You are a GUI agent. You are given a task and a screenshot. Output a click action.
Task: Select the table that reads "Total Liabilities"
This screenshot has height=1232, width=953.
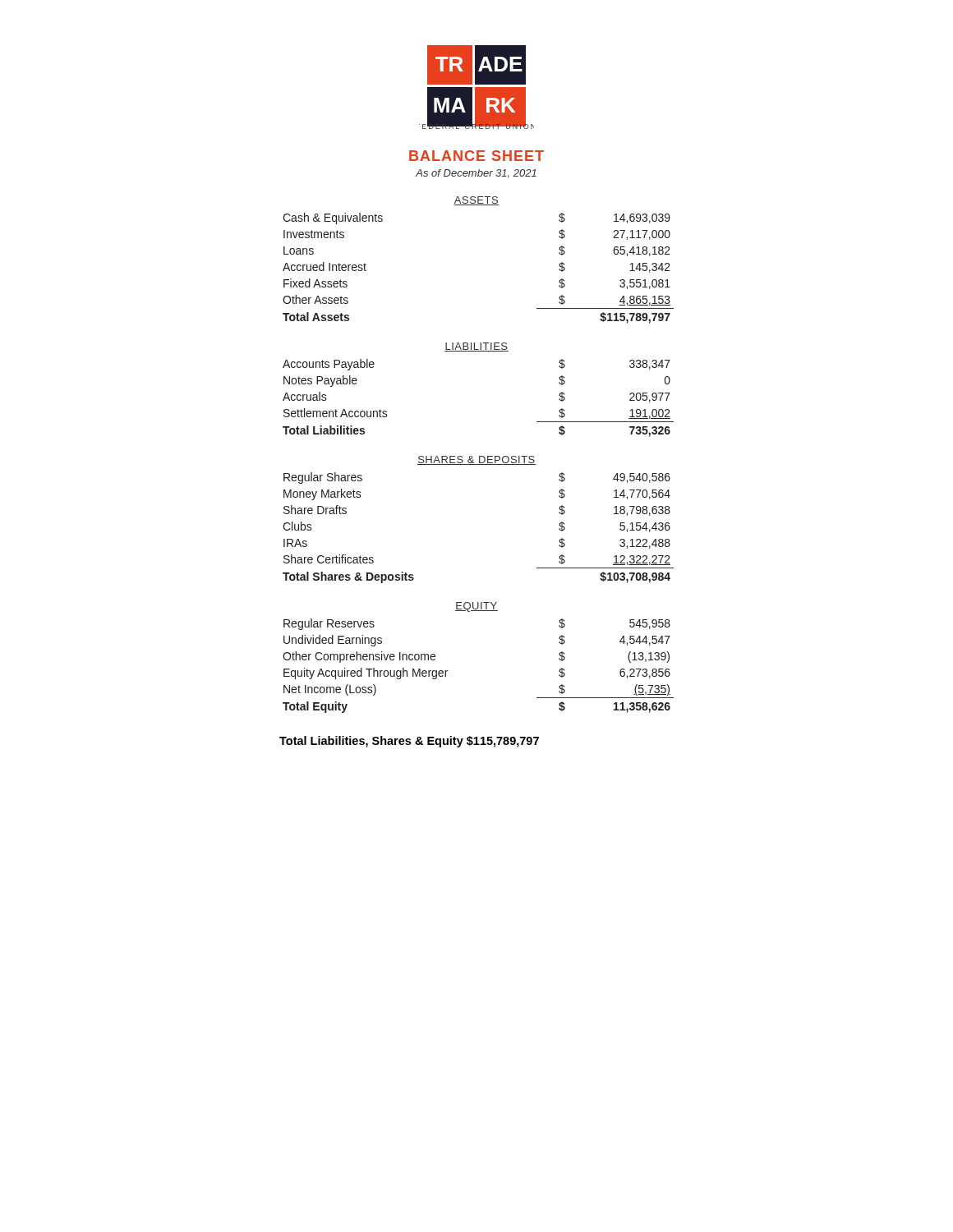click(476, 397)
